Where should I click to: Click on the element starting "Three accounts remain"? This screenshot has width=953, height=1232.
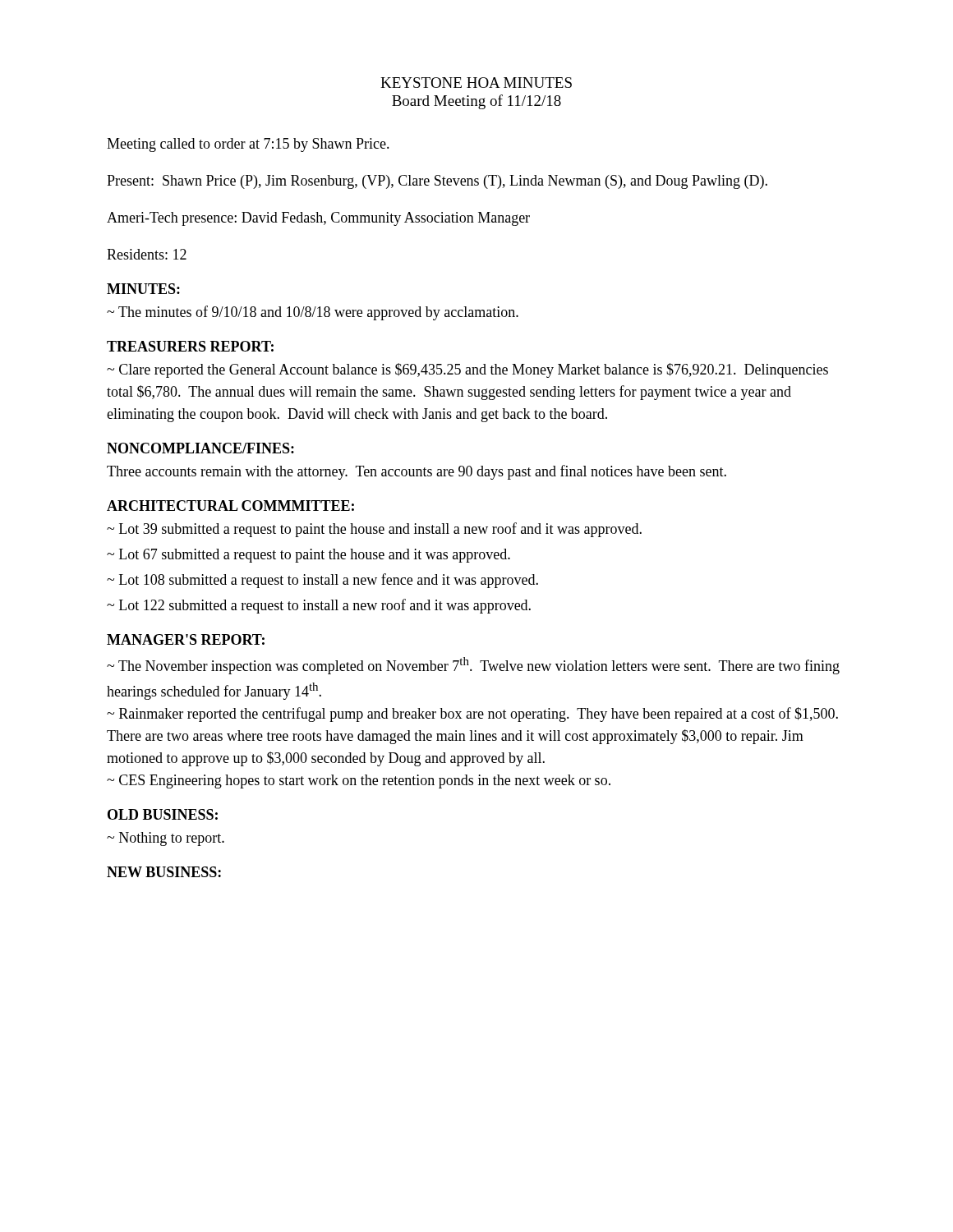tap(417, 471)
